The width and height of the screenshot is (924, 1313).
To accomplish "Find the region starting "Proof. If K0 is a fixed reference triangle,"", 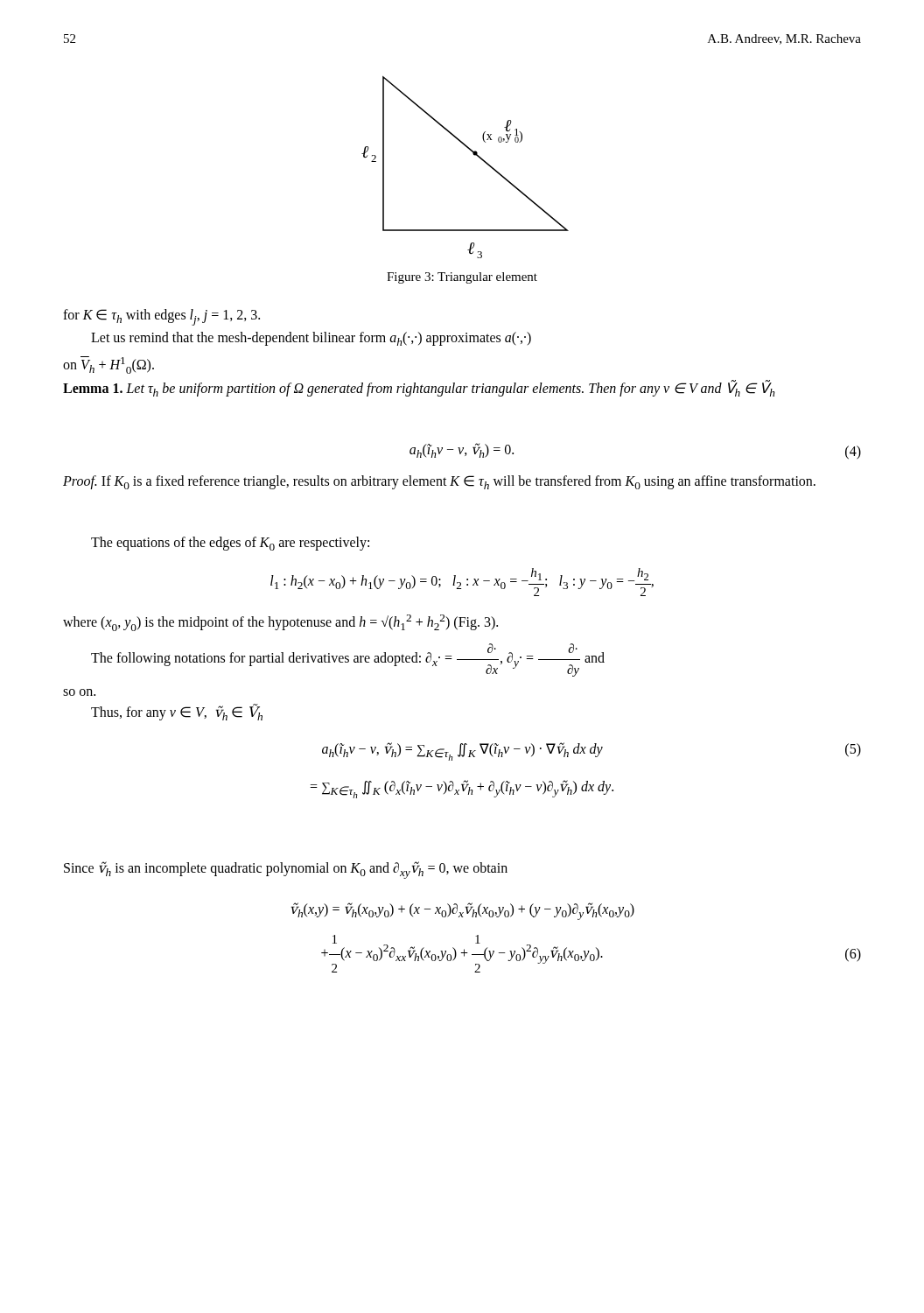I will click(x=440, y=483).
